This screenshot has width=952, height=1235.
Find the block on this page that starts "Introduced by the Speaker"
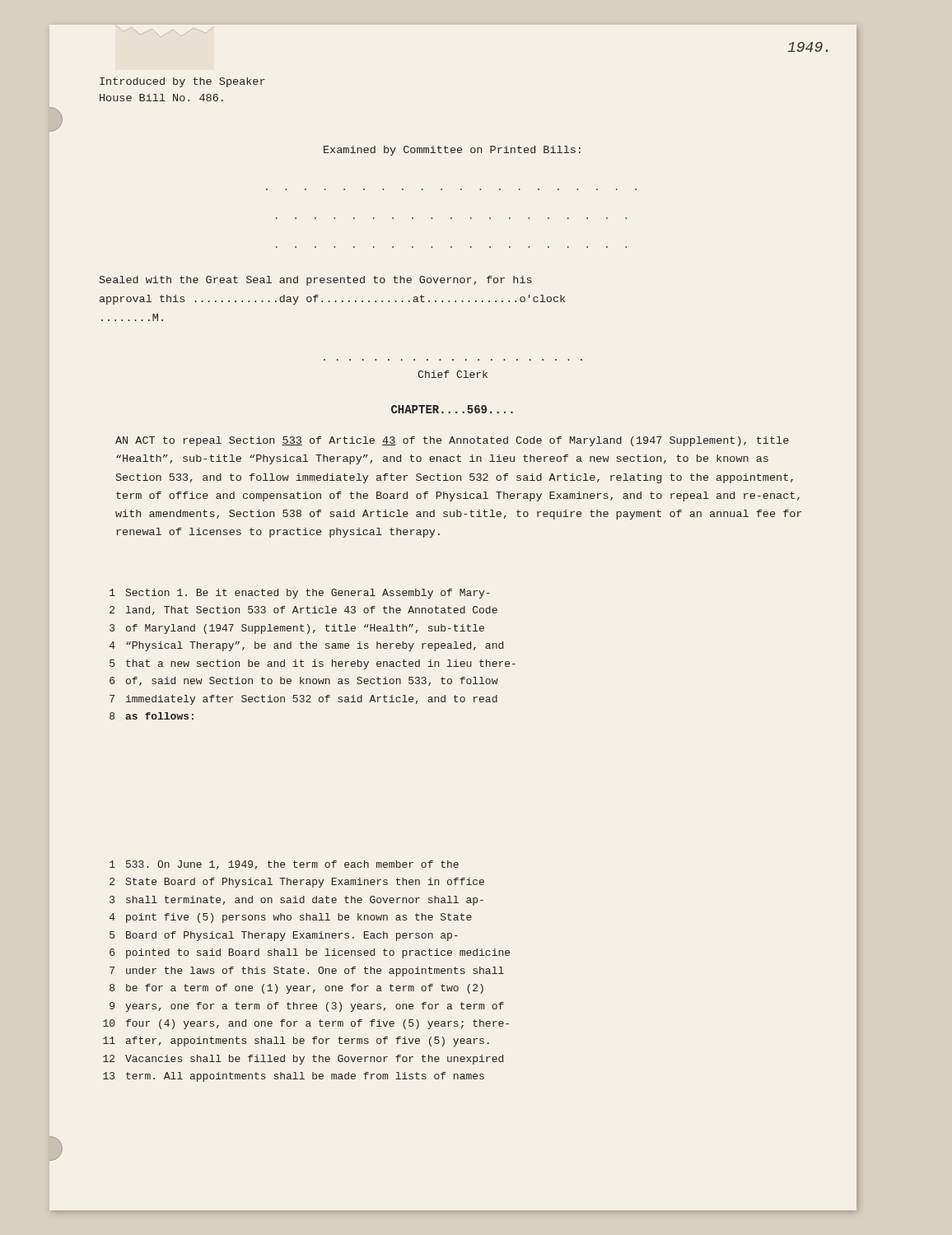182,90
